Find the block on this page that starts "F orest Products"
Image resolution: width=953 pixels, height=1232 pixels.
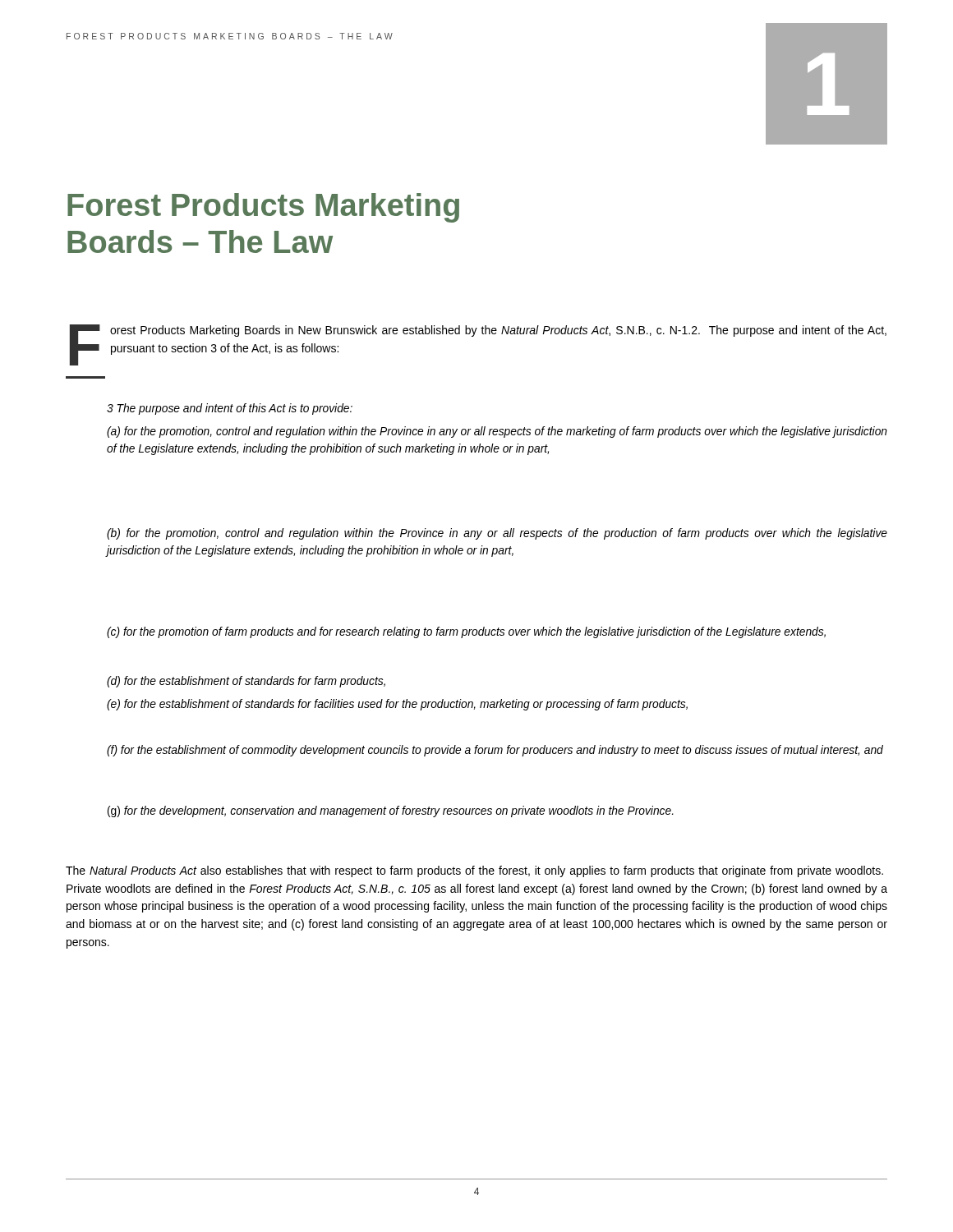476,347
